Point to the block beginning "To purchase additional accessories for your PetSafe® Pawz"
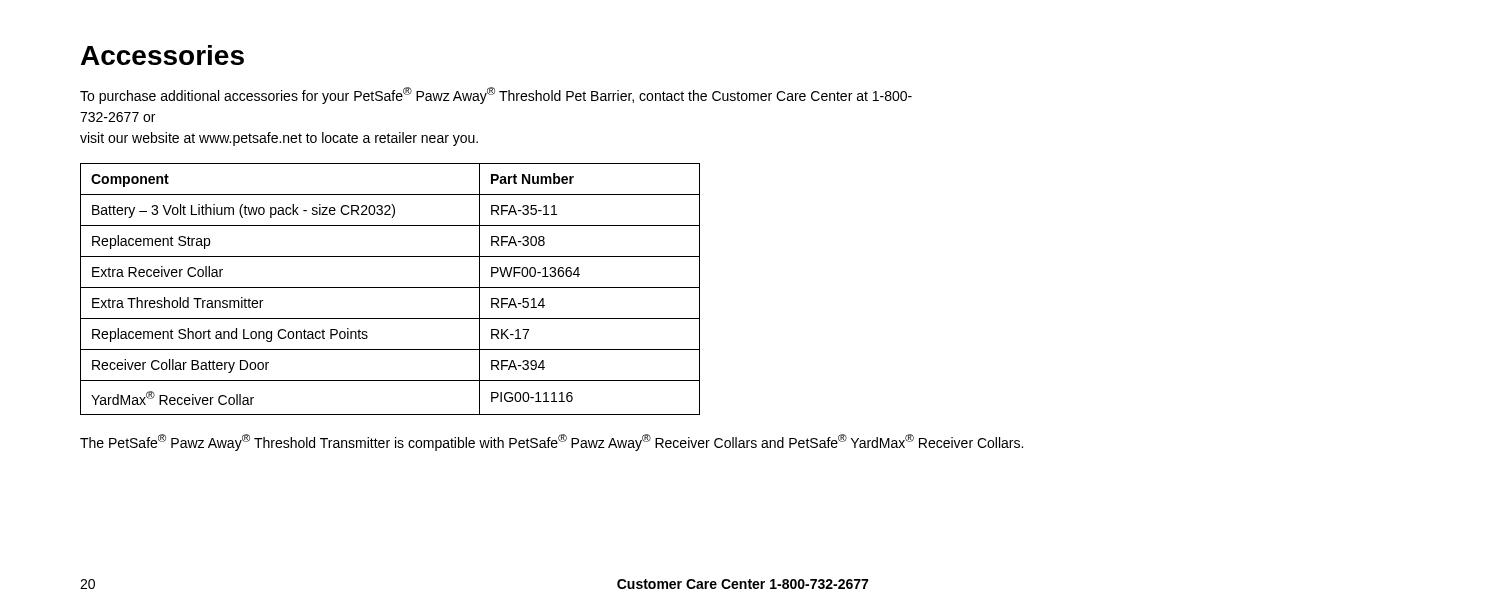The image size is (1500, 610). 496,96
